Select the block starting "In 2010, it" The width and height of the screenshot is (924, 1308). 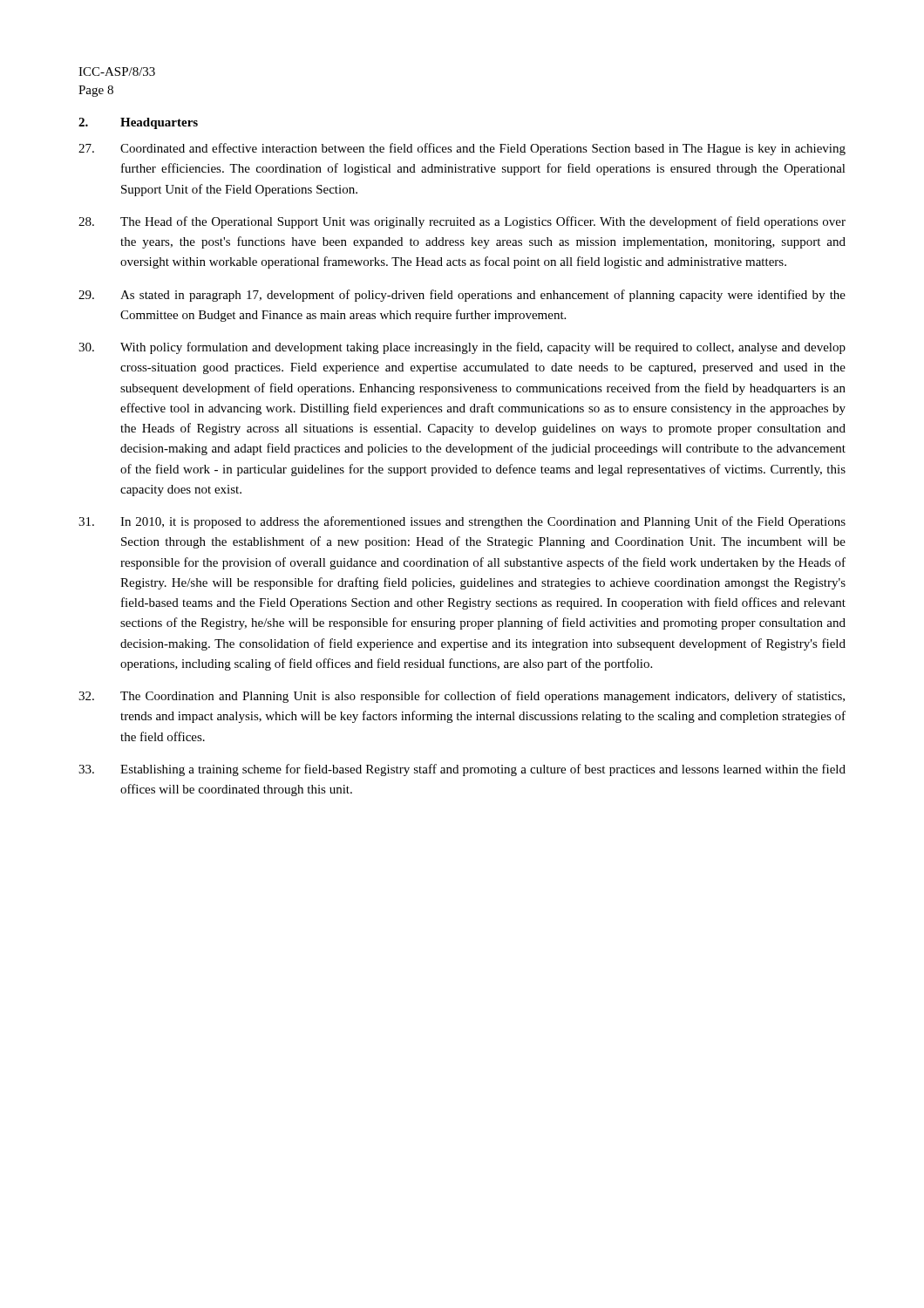point(462,593)
